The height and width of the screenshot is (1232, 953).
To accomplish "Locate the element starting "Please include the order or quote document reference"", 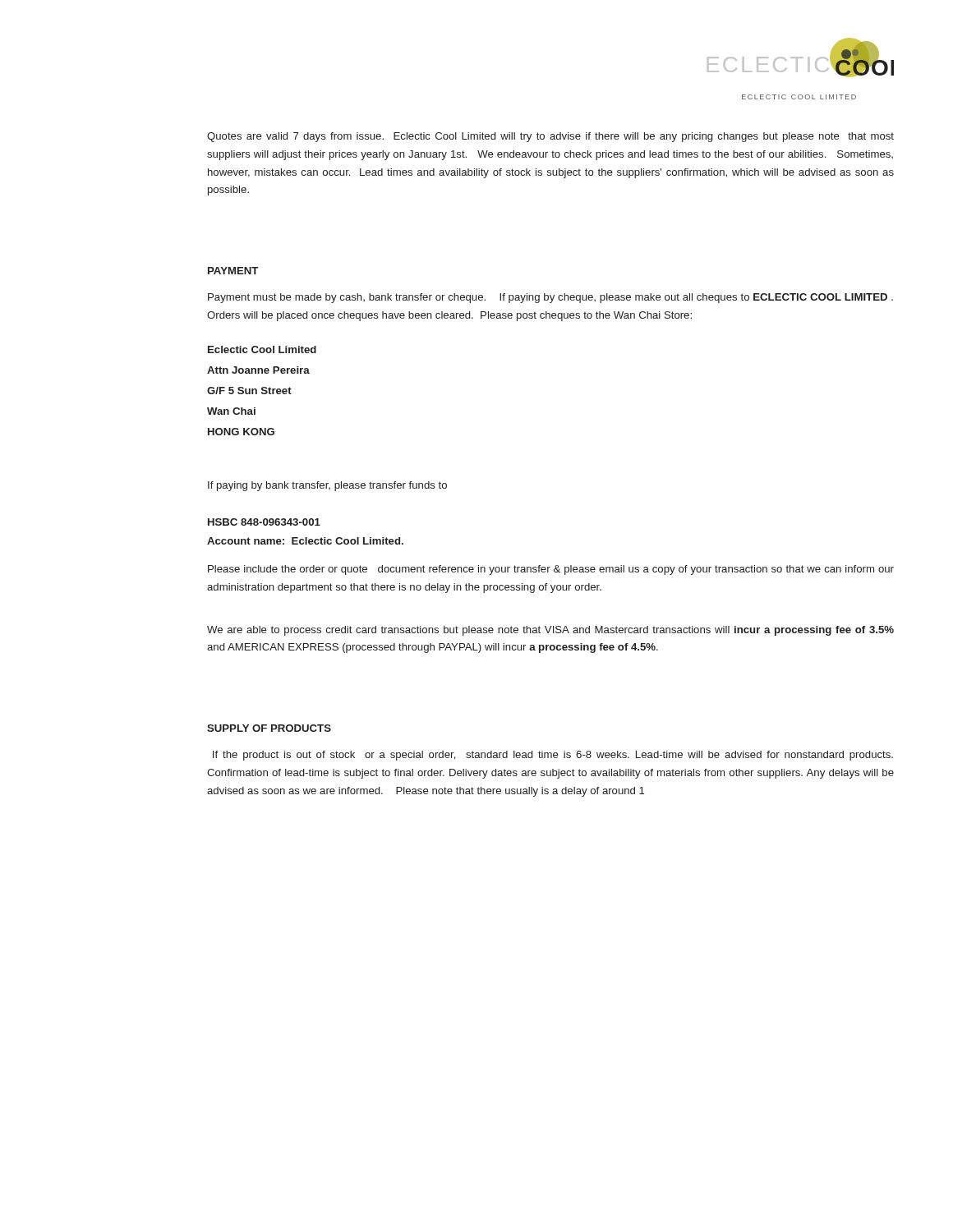I will (550, 578).
